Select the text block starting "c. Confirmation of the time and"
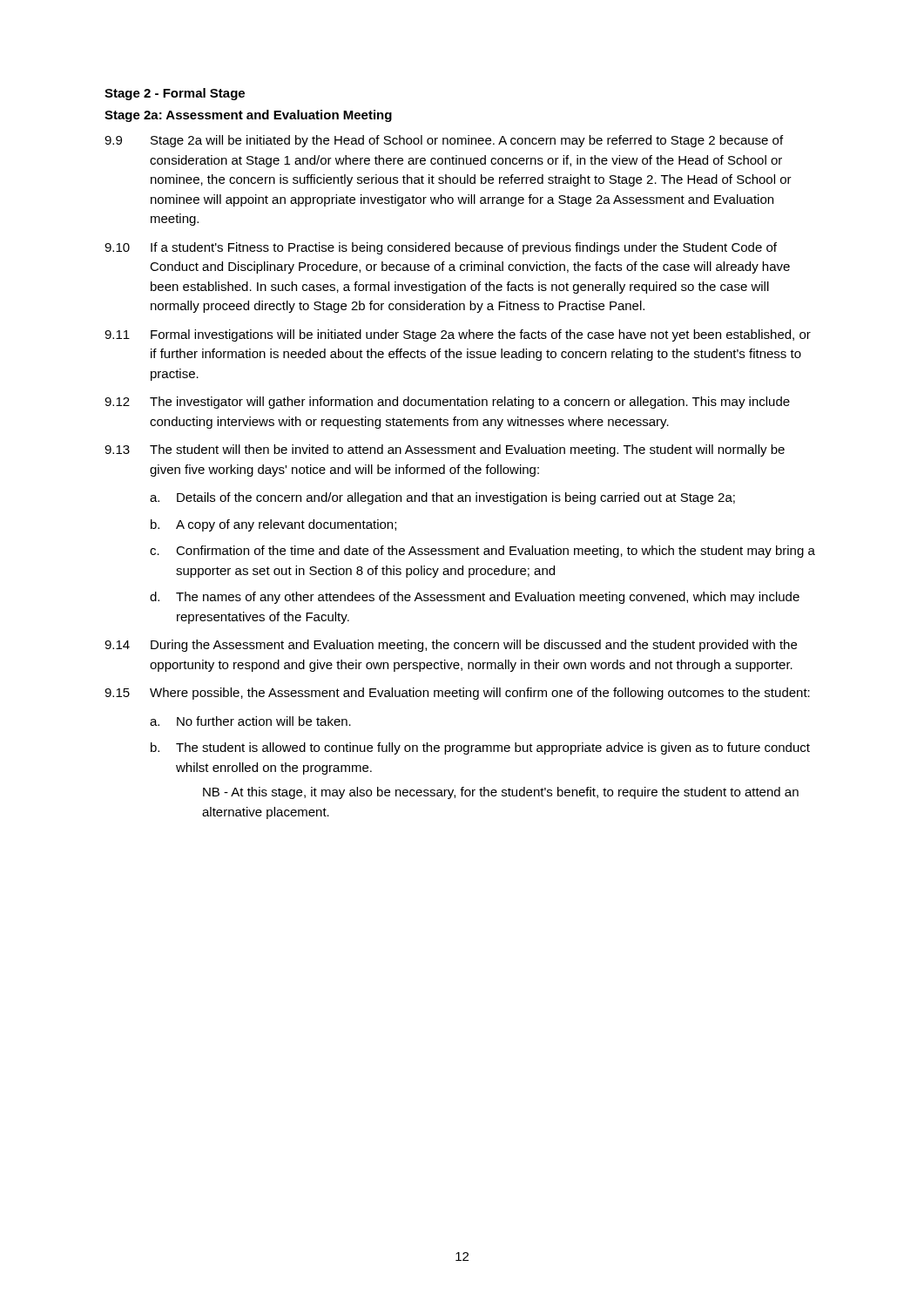Viewport: 924px width, 1307px height. 485,561
